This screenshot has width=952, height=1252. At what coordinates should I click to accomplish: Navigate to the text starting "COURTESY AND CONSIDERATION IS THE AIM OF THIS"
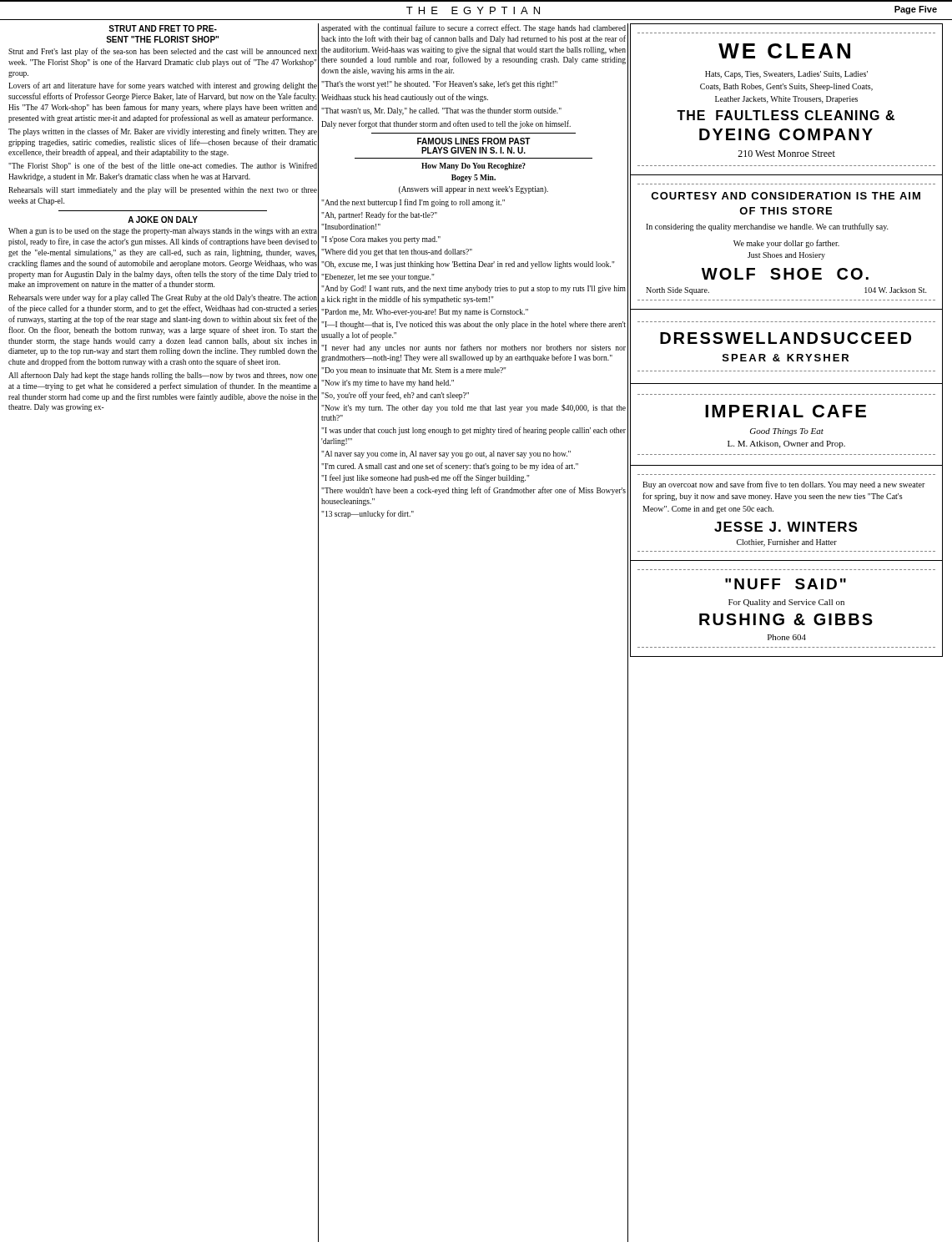click(786, 242)
